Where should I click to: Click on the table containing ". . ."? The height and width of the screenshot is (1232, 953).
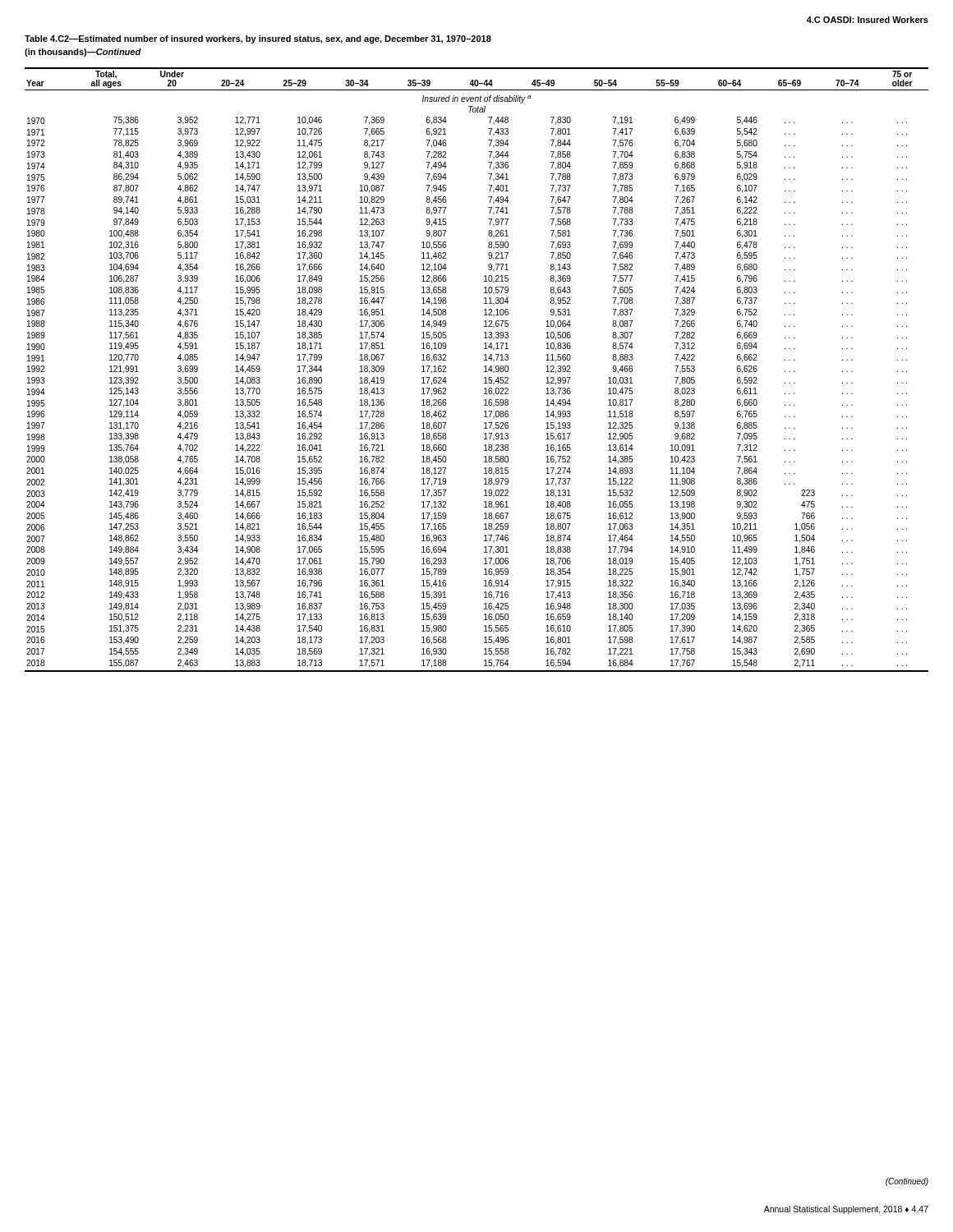tap(476, 369)
